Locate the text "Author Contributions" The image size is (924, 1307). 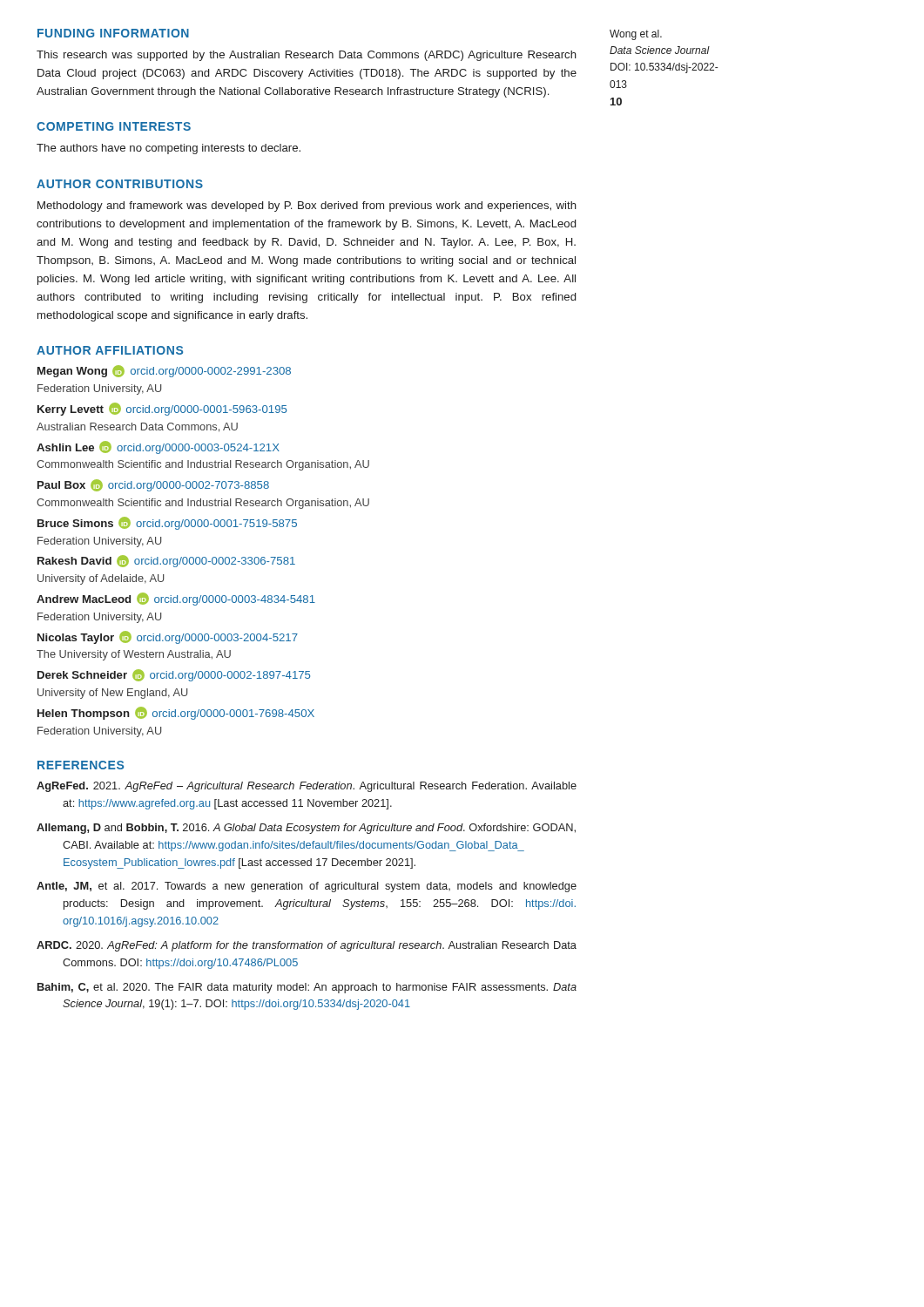click(x=120, y=183)
